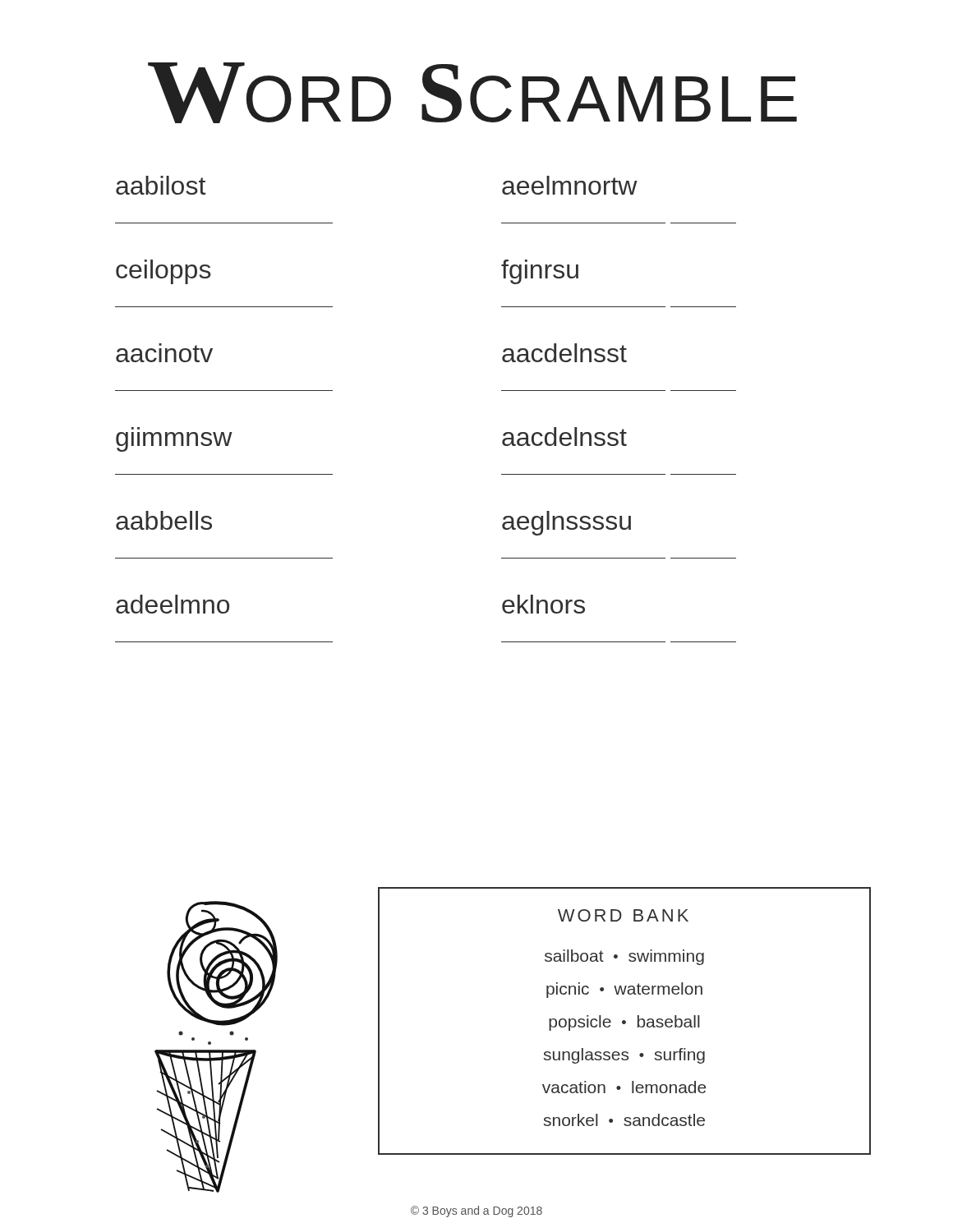The height and width of the screenshot is (1232, 953).
Task: Locate a table
Action: (624, 1021)
